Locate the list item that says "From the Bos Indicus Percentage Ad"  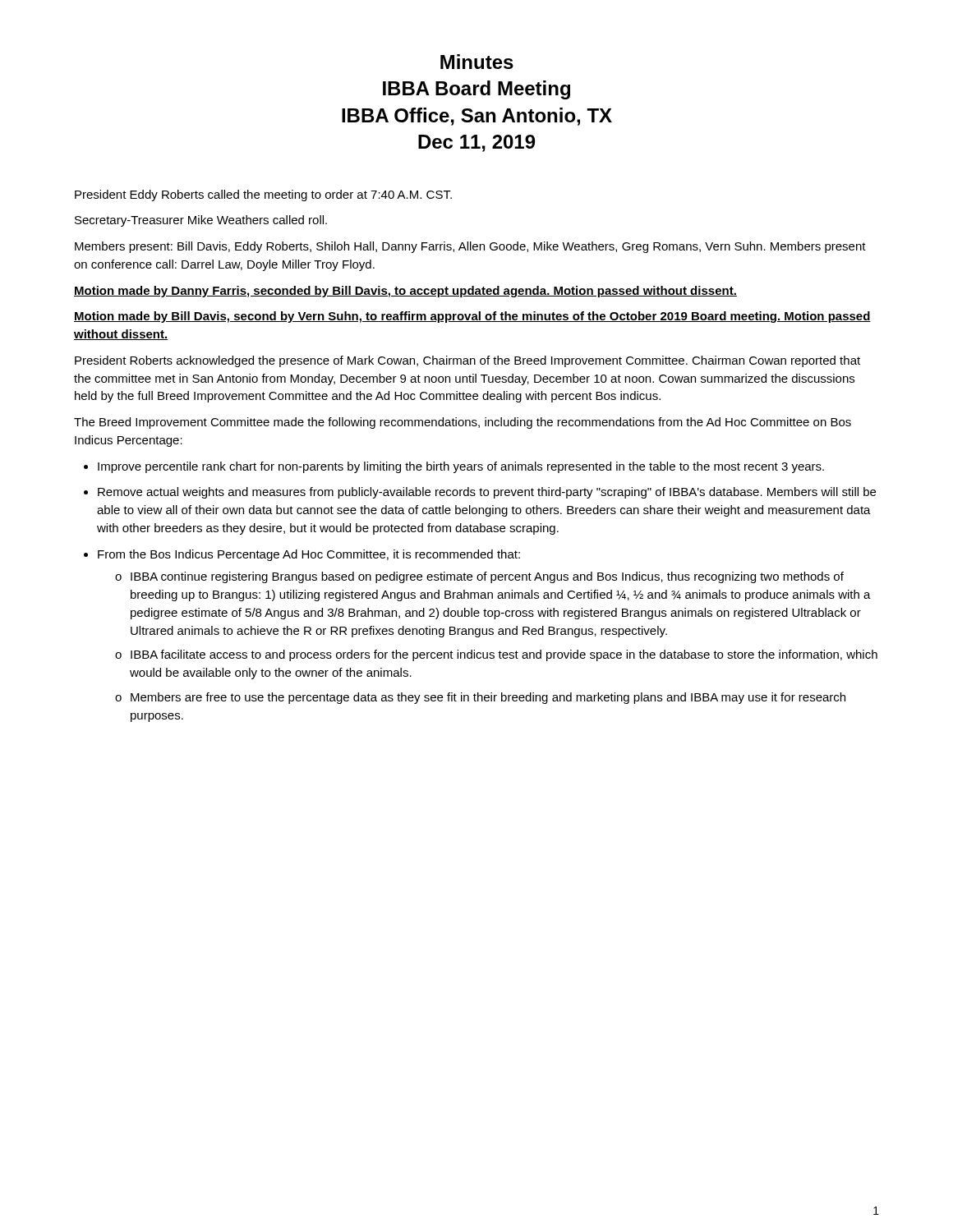click(488, 635)
